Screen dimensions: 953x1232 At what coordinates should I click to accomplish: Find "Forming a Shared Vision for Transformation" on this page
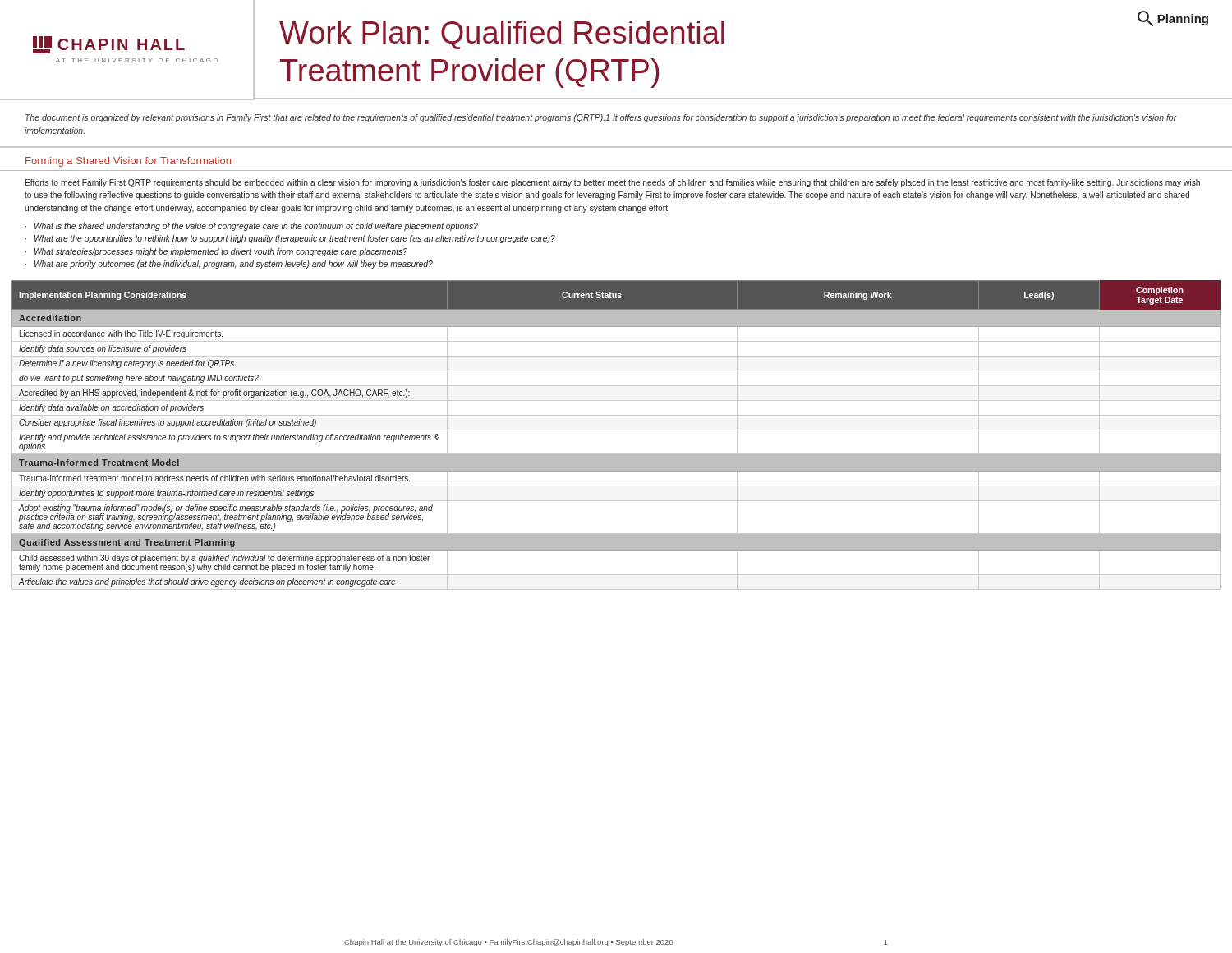[128, 160]
